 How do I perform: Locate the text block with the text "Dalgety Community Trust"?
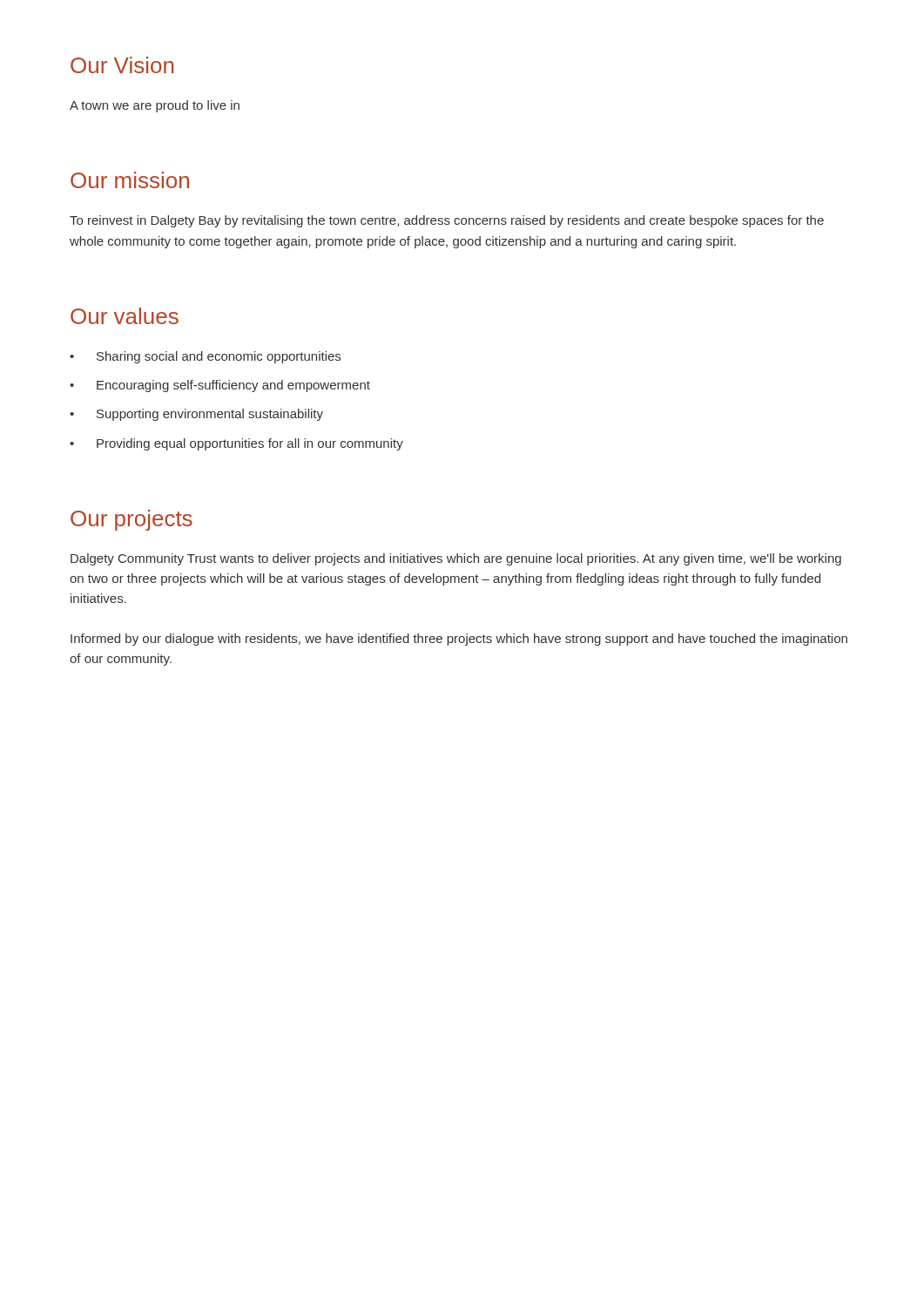462,578
